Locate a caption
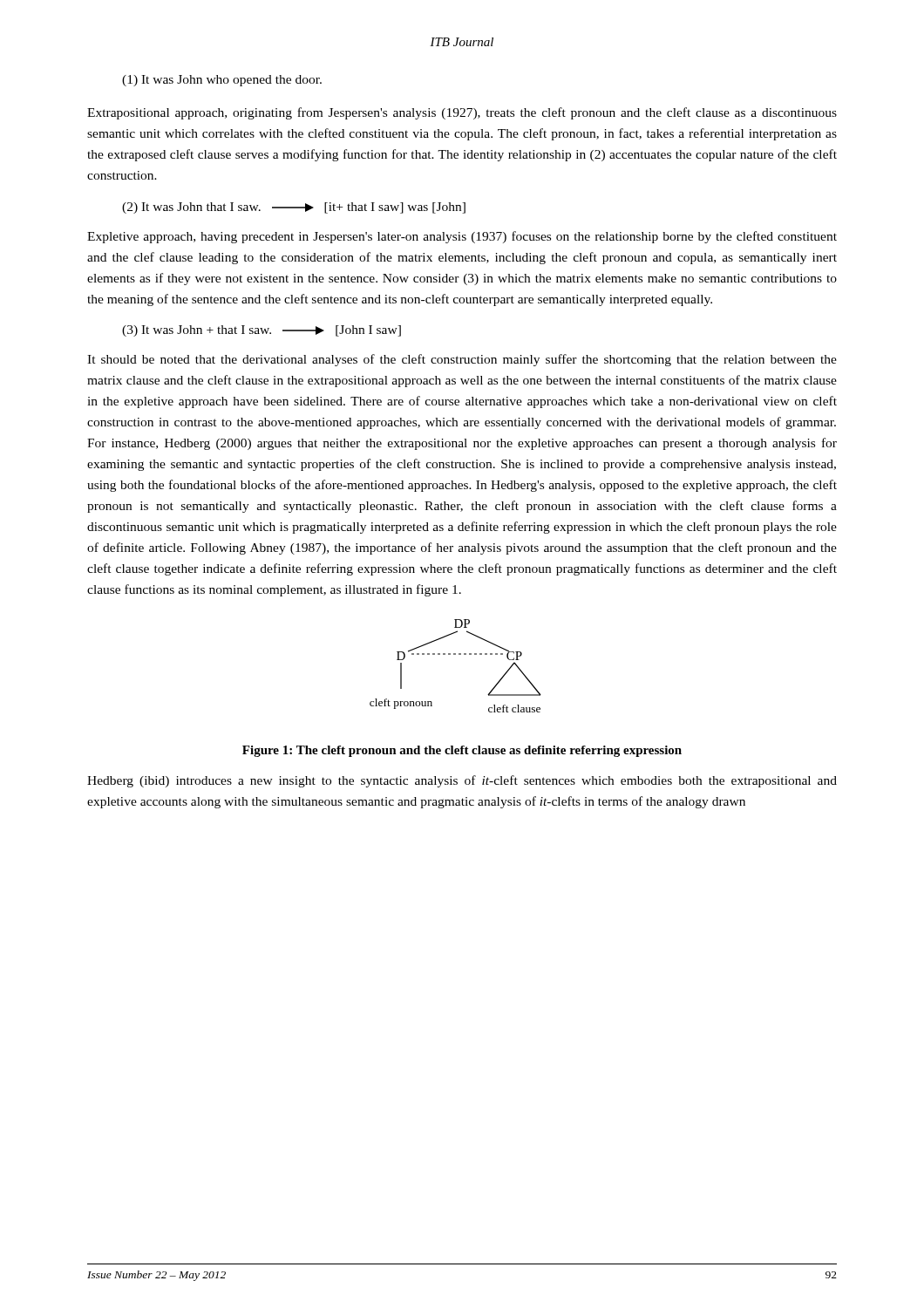The width and height of the screenshot is (924, 1308). tap(462, 750)
